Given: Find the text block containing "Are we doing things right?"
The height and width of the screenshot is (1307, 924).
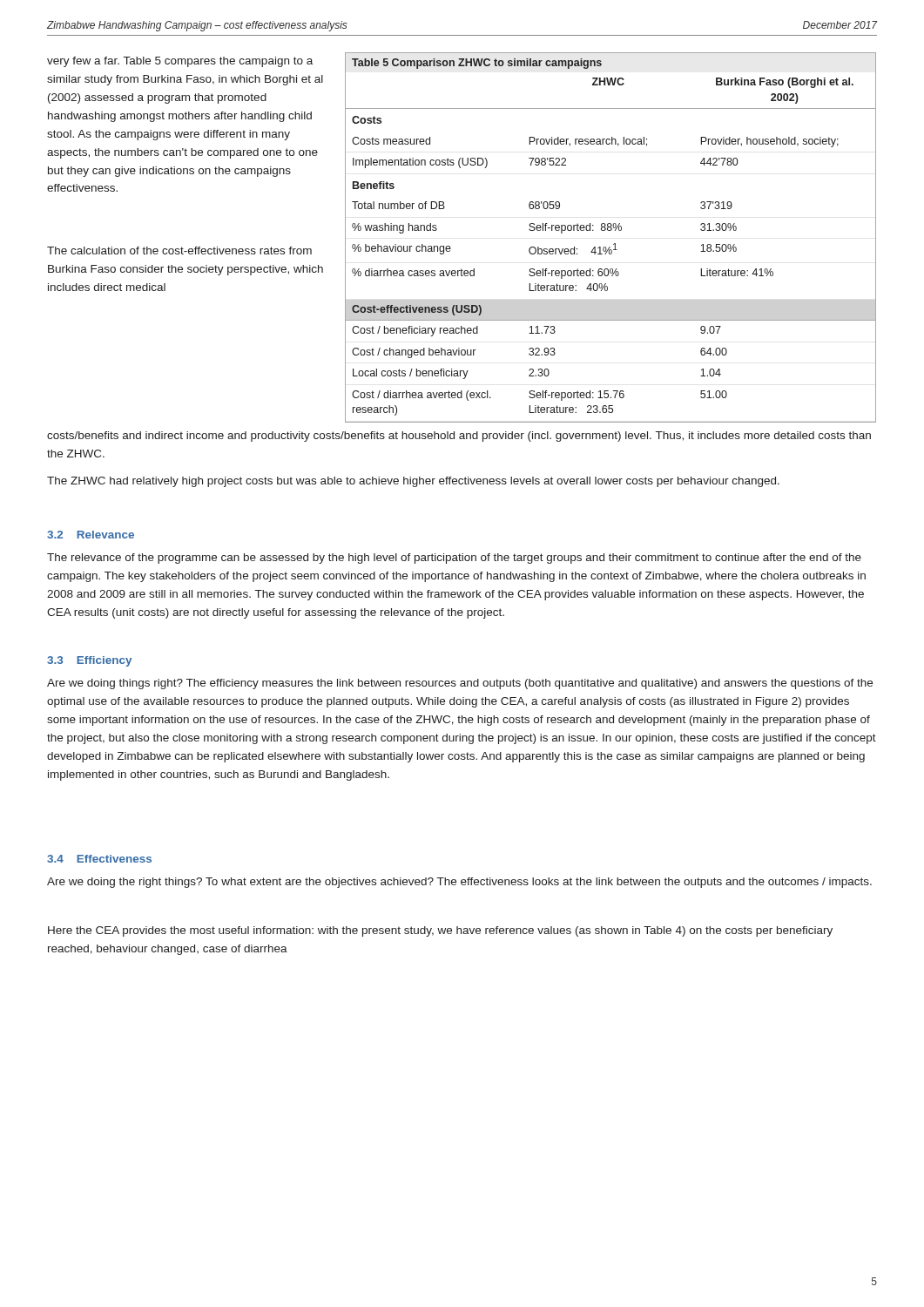Looking at the screenshot, I should point(461,728).
